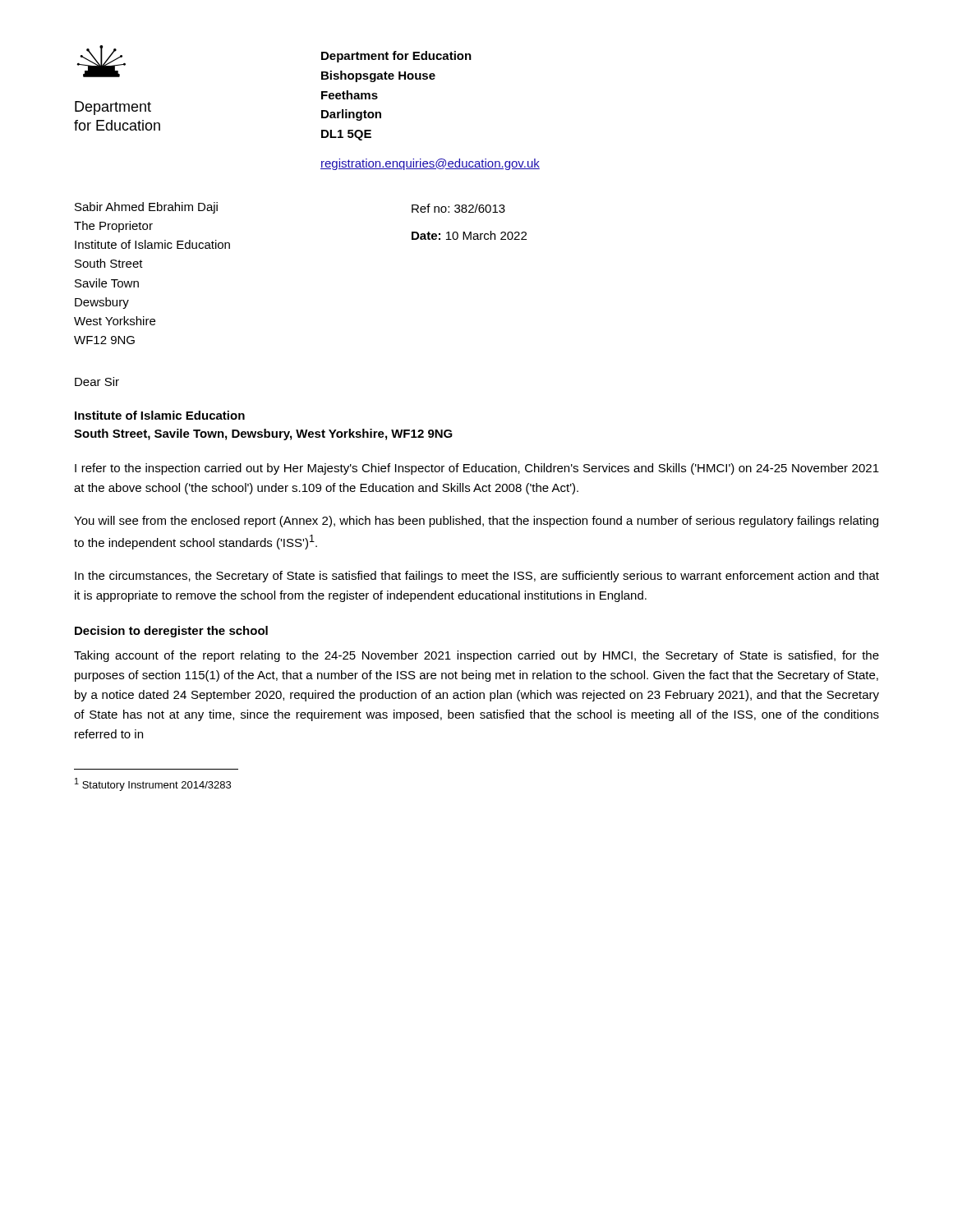Click on the text block with the text "Department for Education Bishopsgate House Feethams"
The height and width of the screenshot is (1232, 953).
396,57
